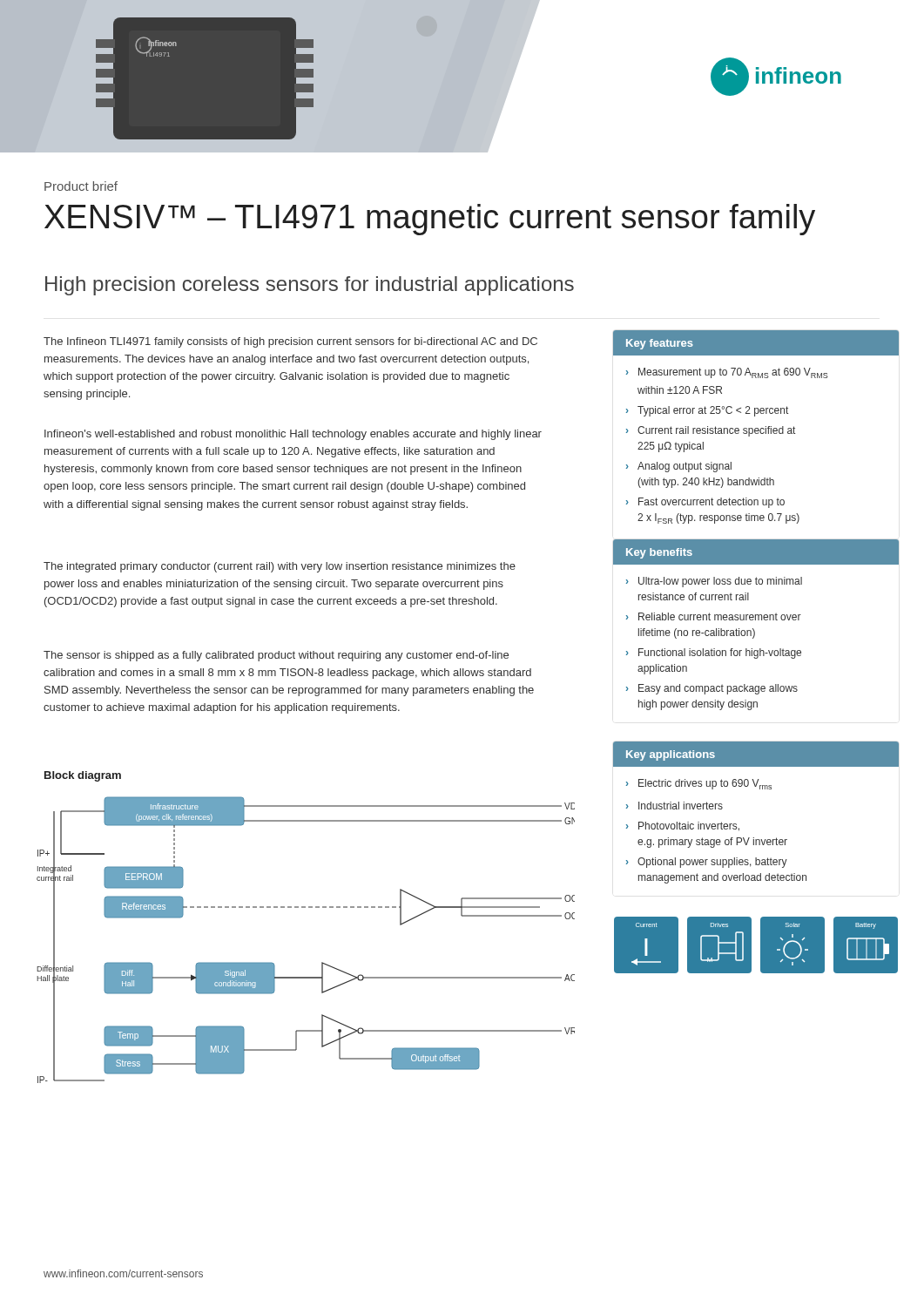The width and height of the screenshot is (924, 1307).
Task: Find the passage starting "› Electric drives up"
Action: (699, 783)
